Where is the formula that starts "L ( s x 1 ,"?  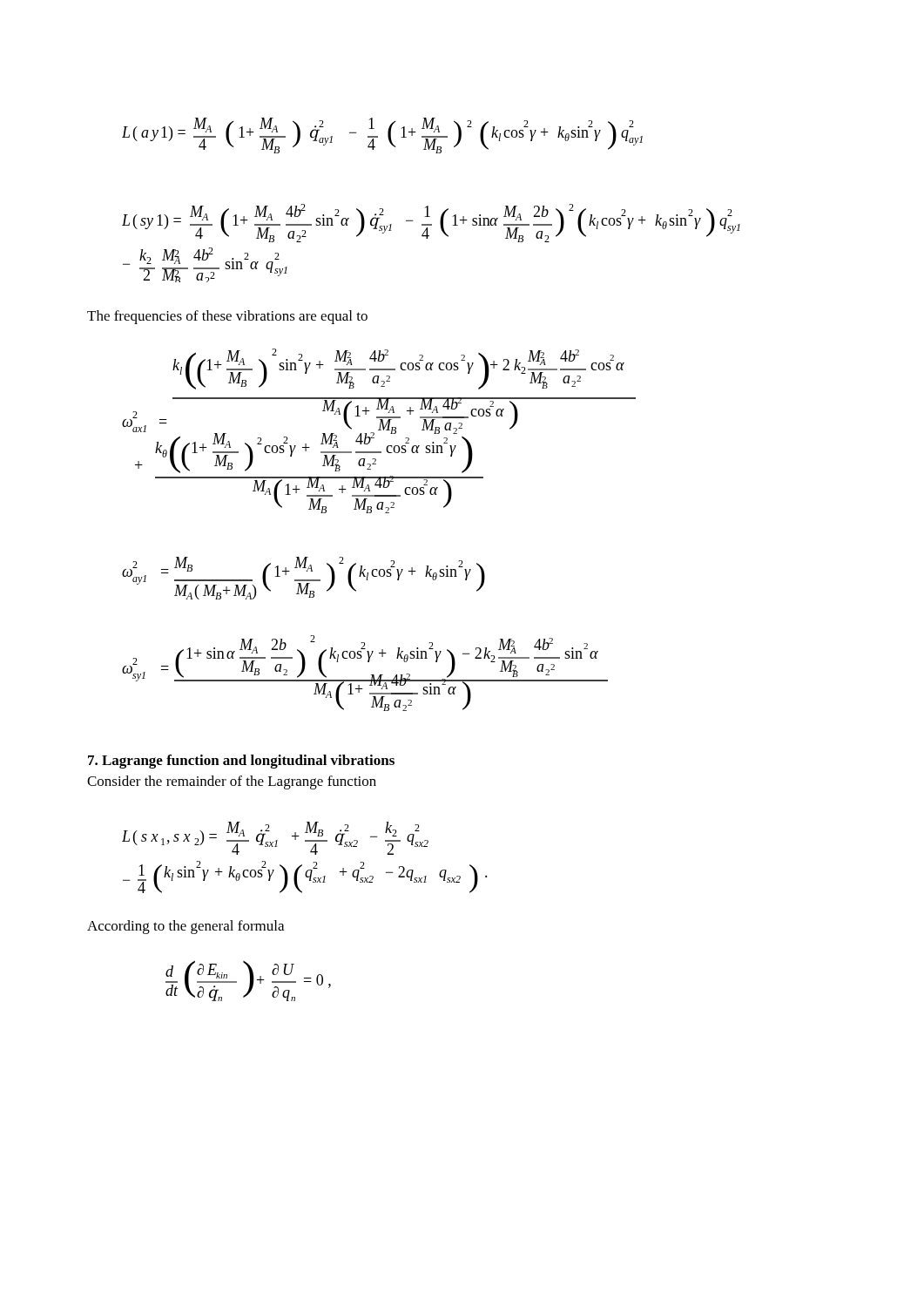tap(462, 850)
